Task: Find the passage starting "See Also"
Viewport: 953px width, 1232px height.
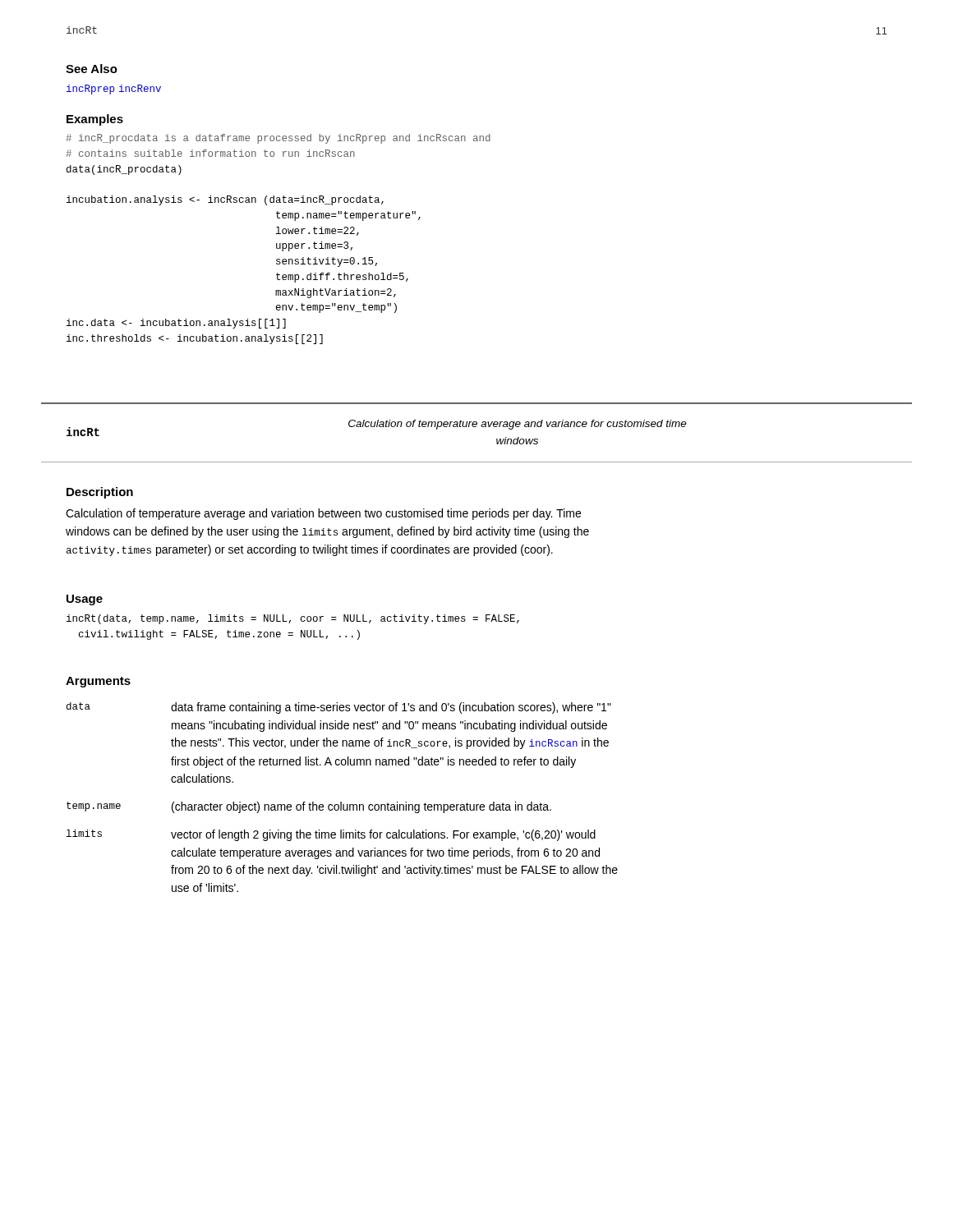Action: pos(92,69)
